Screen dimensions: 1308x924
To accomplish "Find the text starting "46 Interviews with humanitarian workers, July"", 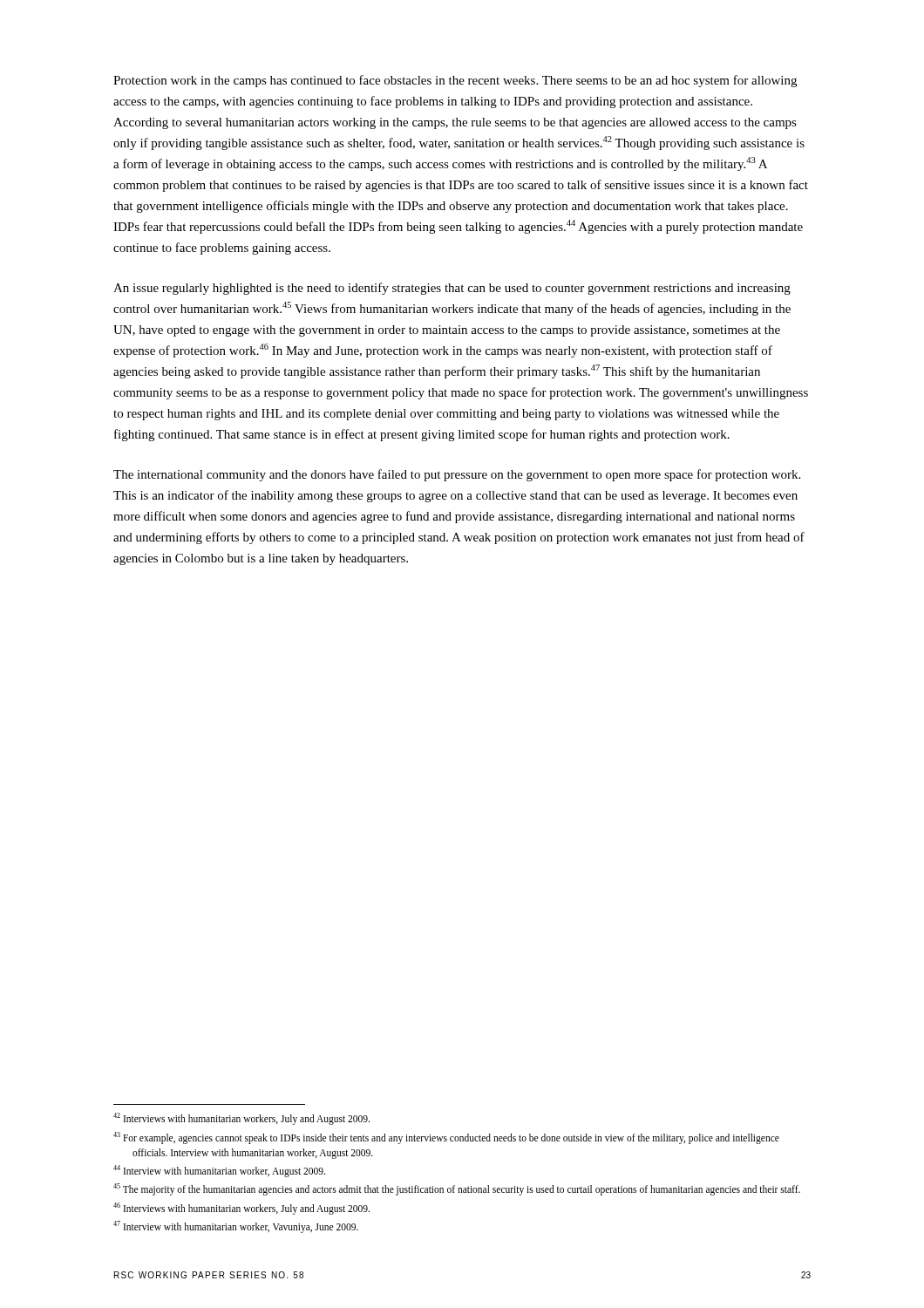I will (x=242, y=1207).
